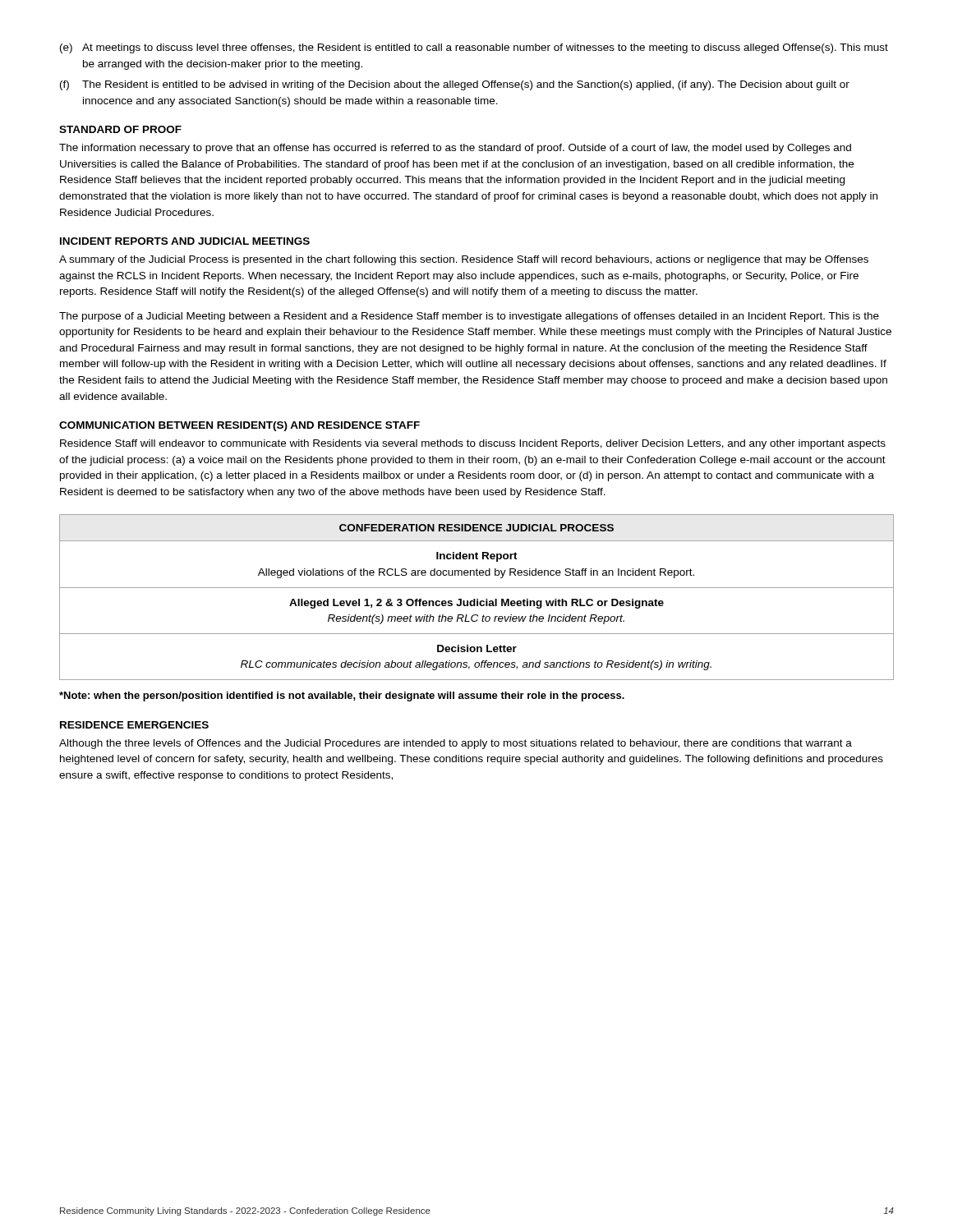
Task: Find the text block containing "Note: when the person/position"
Action: 342,695
